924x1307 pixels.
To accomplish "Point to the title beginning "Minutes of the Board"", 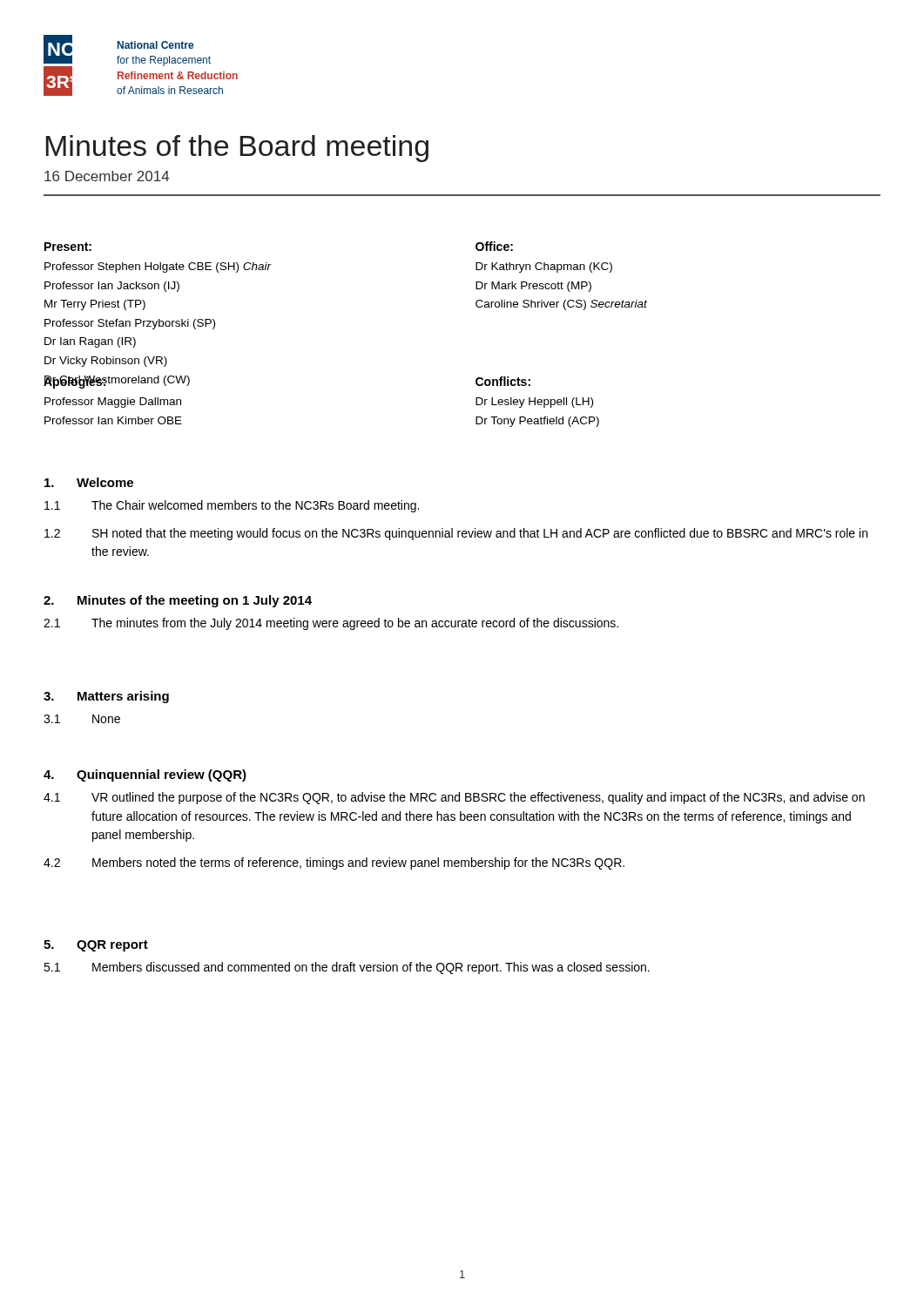I will click(237, 149).
